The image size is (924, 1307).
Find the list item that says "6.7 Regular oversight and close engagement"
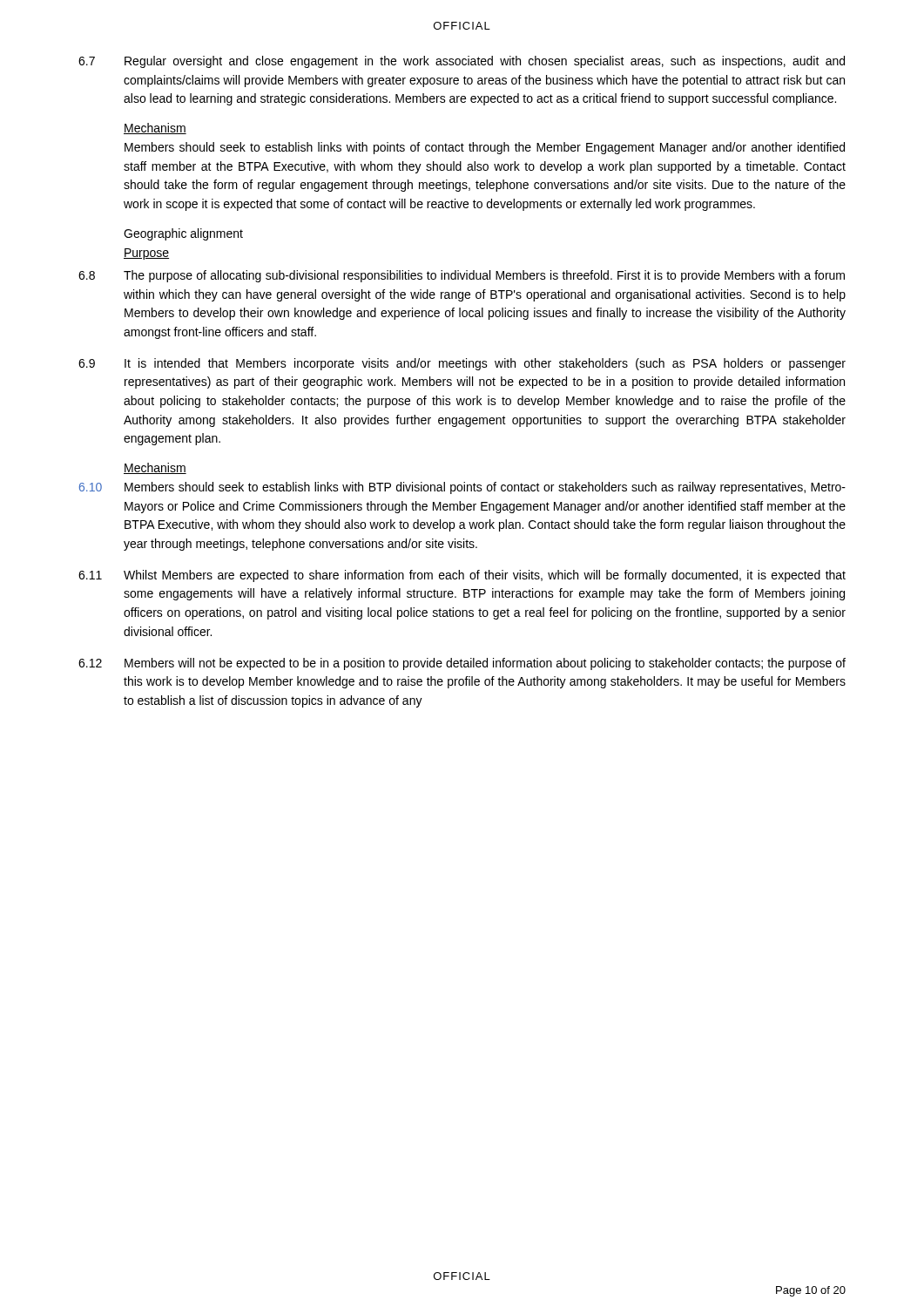tap(462, 81)
